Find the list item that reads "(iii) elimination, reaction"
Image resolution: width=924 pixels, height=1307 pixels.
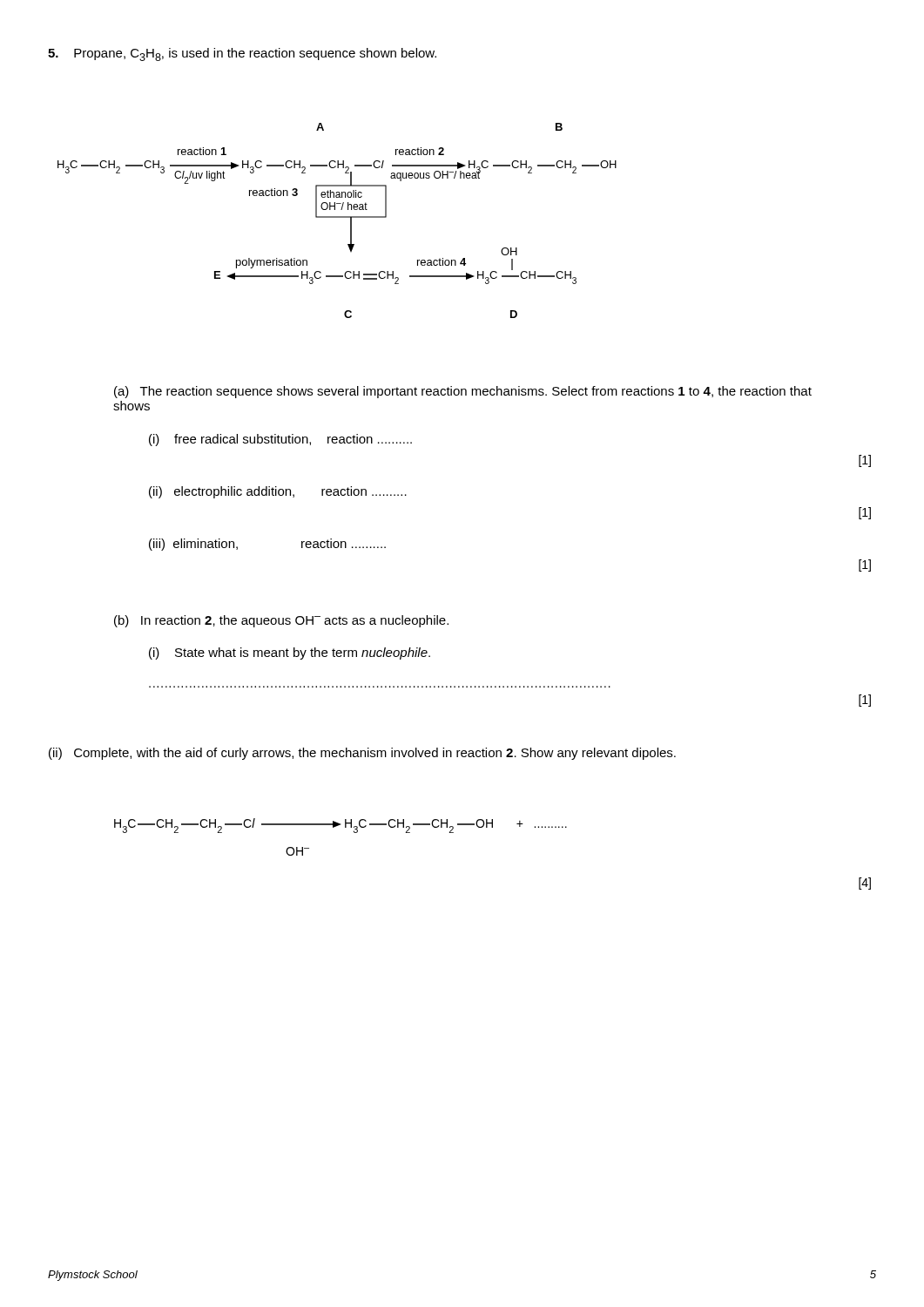click(x=191, y=544)
